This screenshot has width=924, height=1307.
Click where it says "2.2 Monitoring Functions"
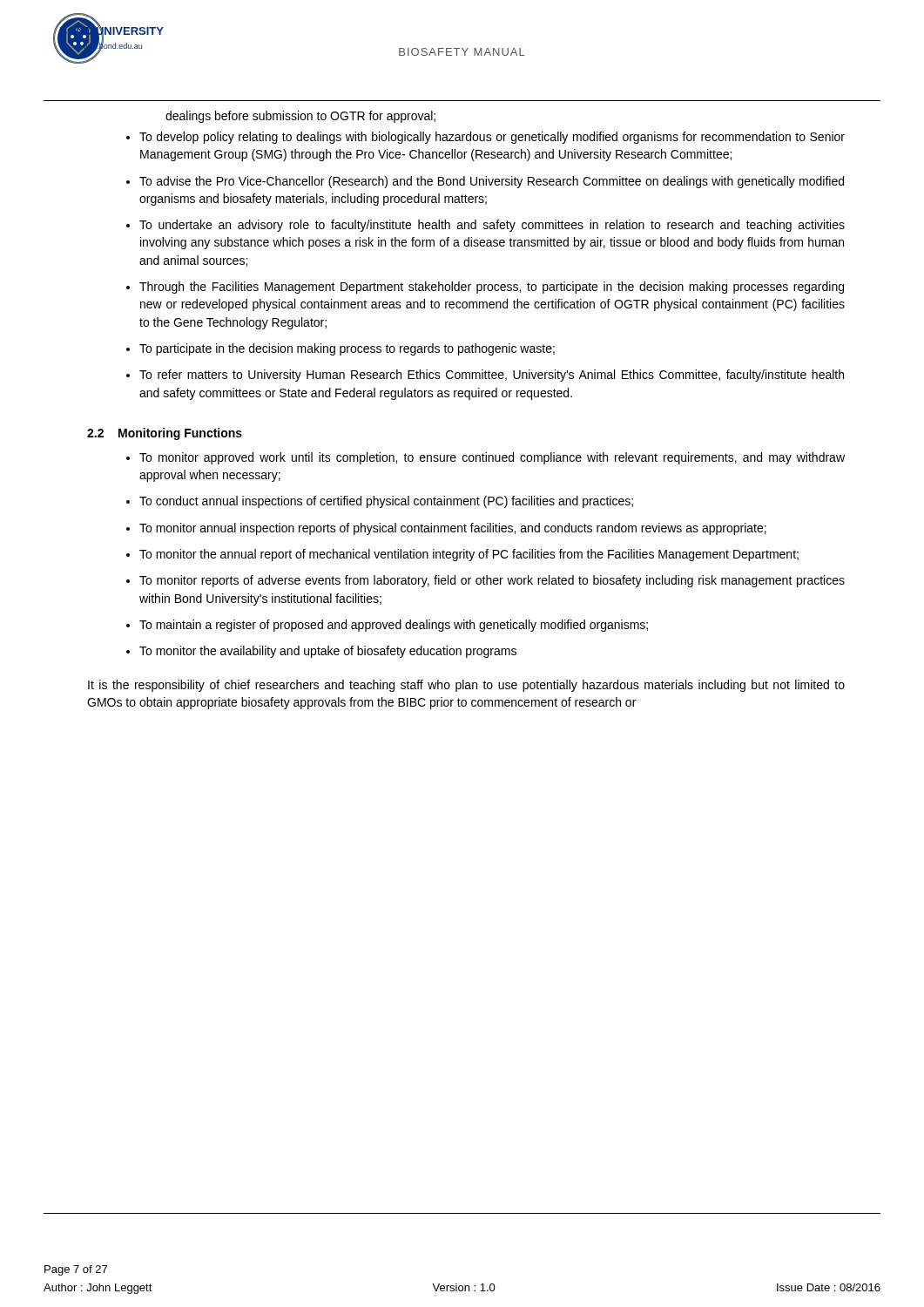[x=165, y=433]
